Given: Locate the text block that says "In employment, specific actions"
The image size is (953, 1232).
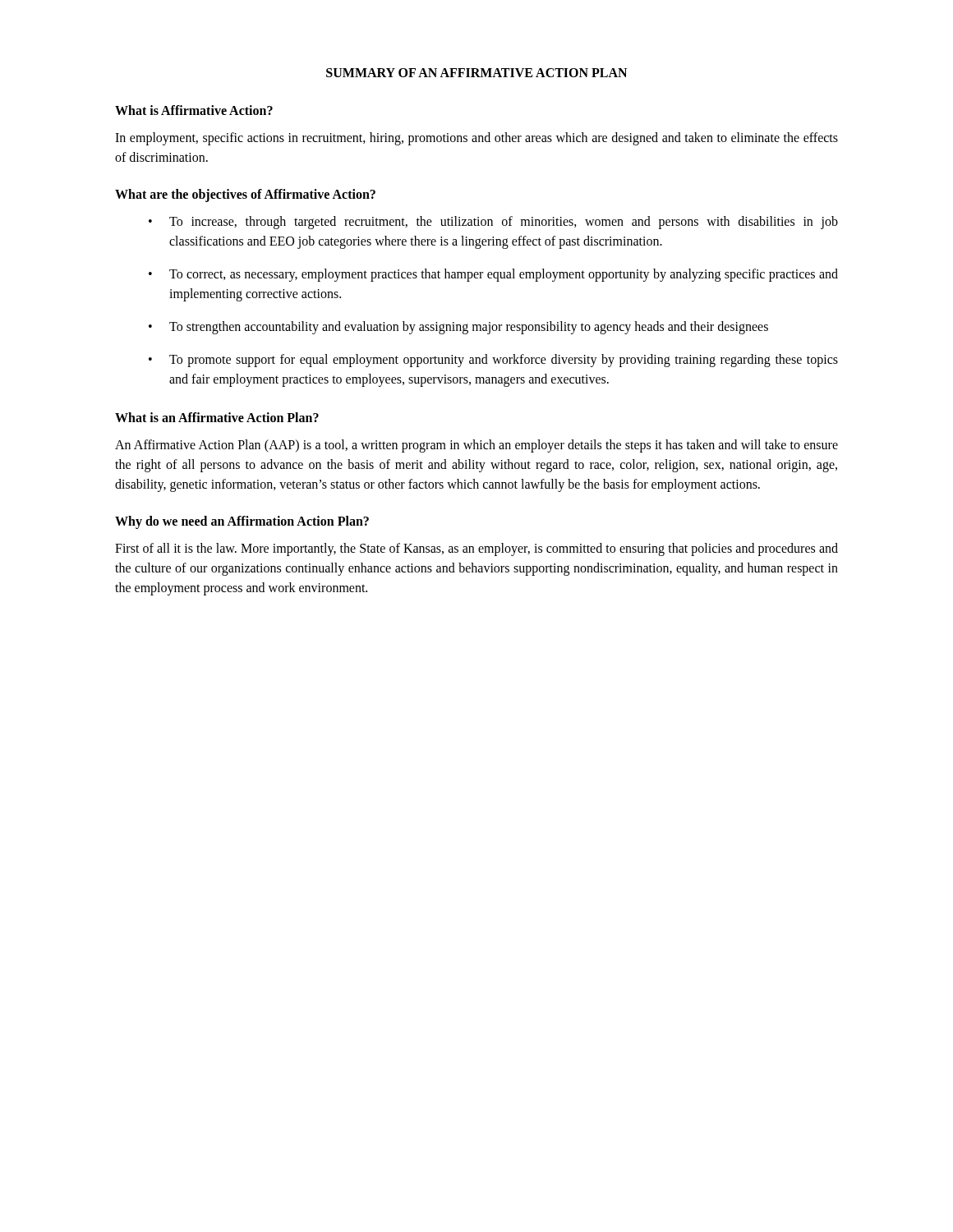Looking at the screenshot, I should coord(476,147).
